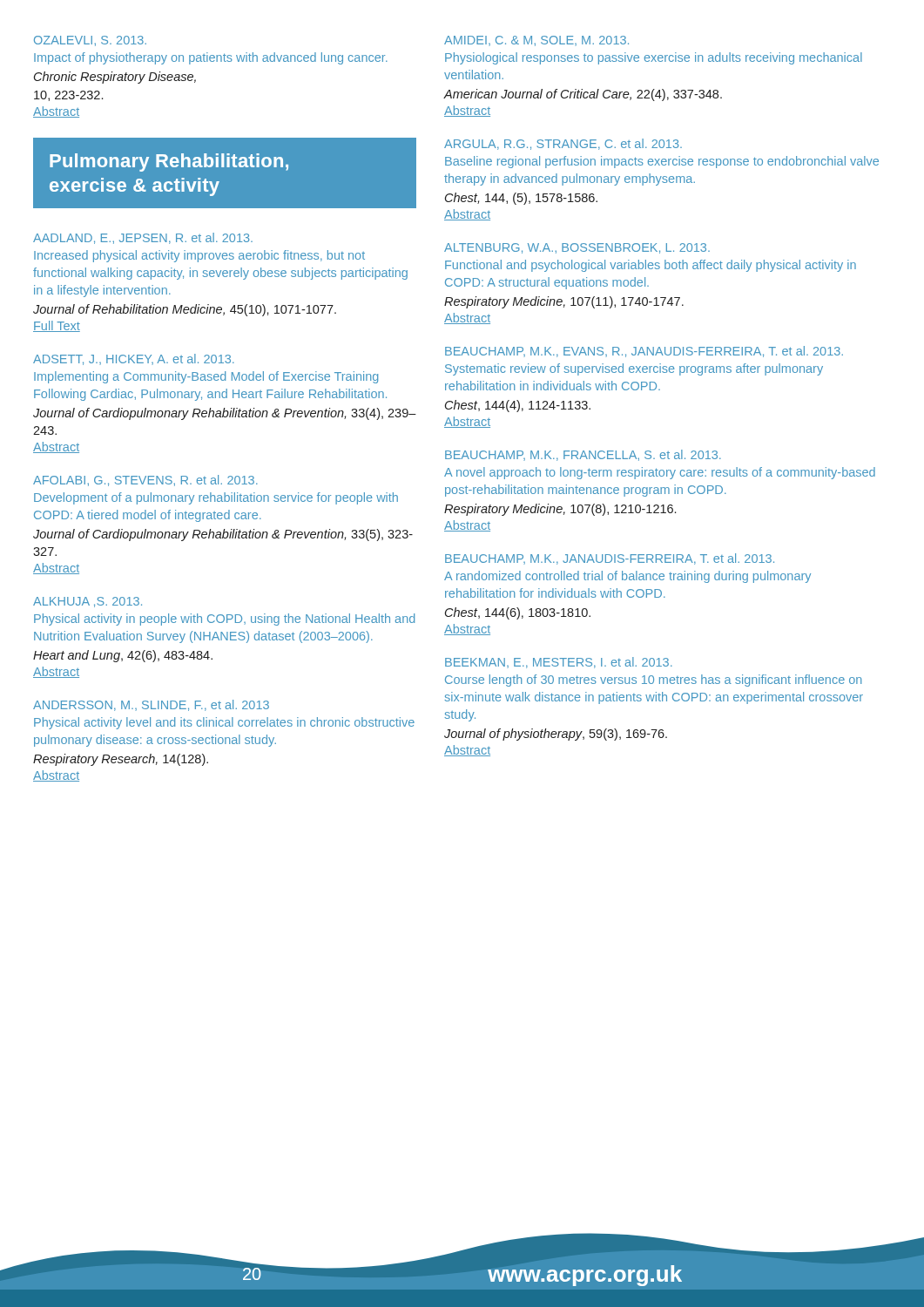Screen dimensions: 1307x924
Task: Find the block starting "BEAUCHAMP, M.K., EVANS, R., JANAUDIS-FERREIRA,"
Action: (662, 386)
